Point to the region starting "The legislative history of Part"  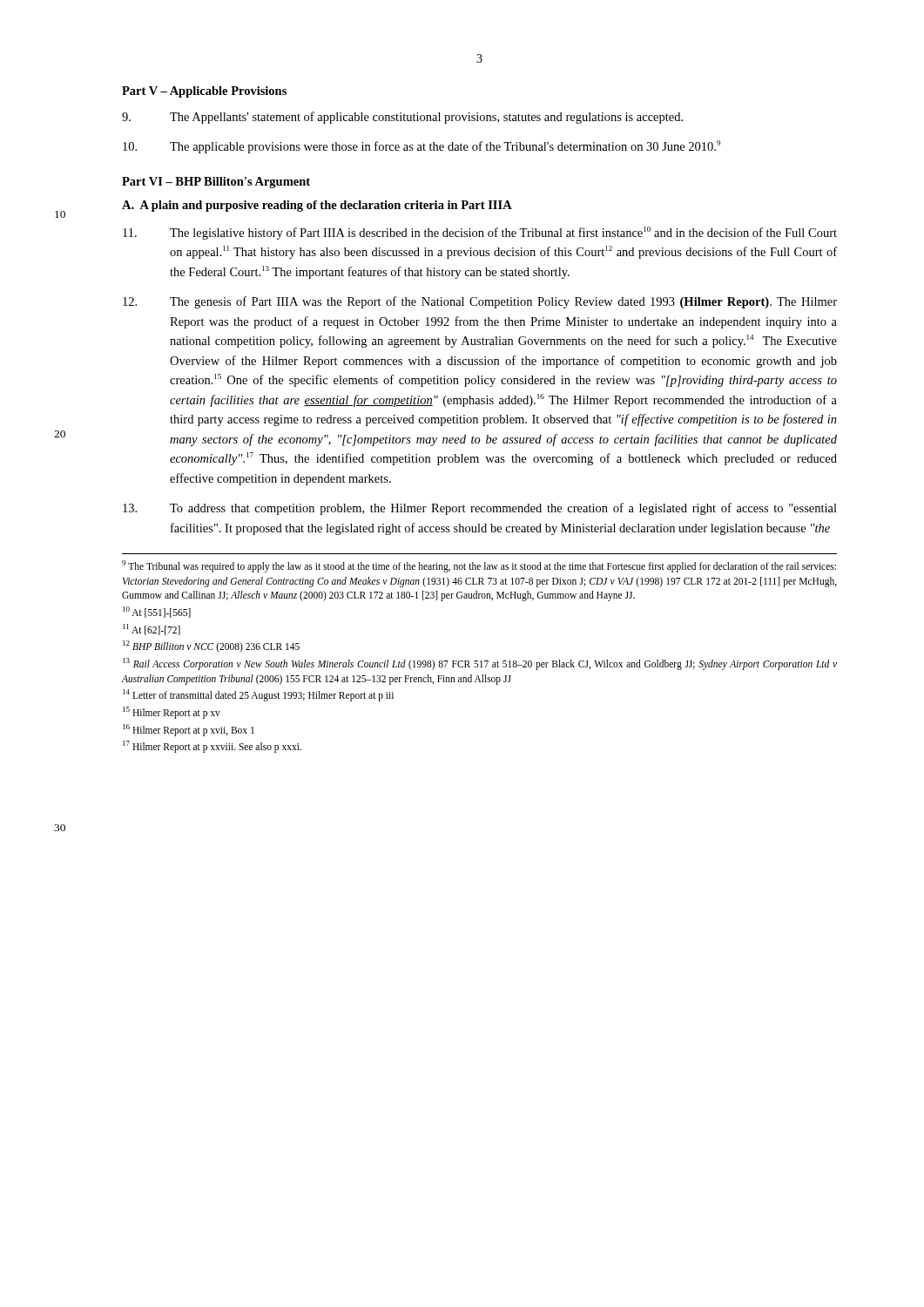[479, 252]
